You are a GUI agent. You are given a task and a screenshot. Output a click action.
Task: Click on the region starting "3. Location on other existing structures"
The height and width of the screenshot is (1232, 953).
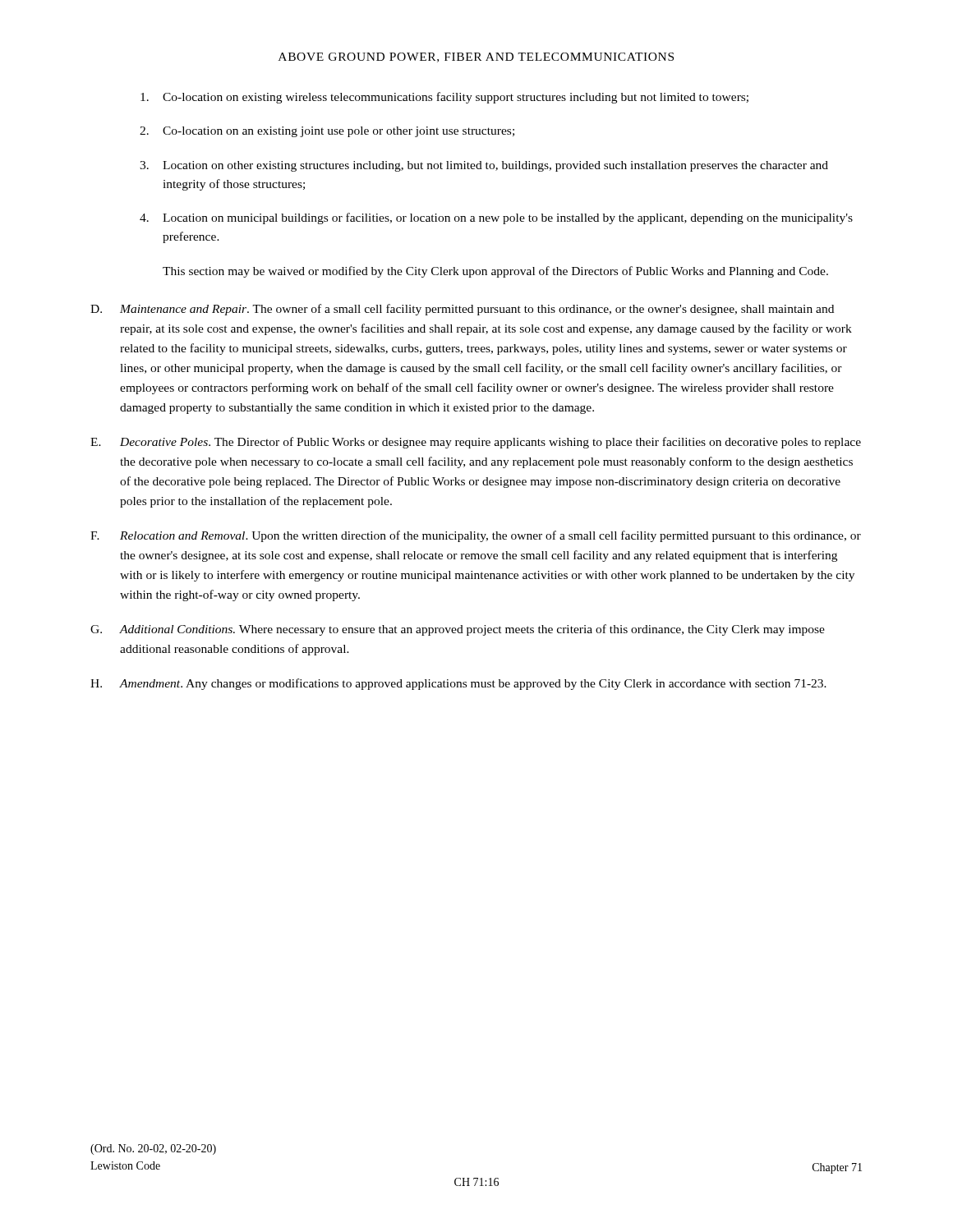(x=501, y=174)
